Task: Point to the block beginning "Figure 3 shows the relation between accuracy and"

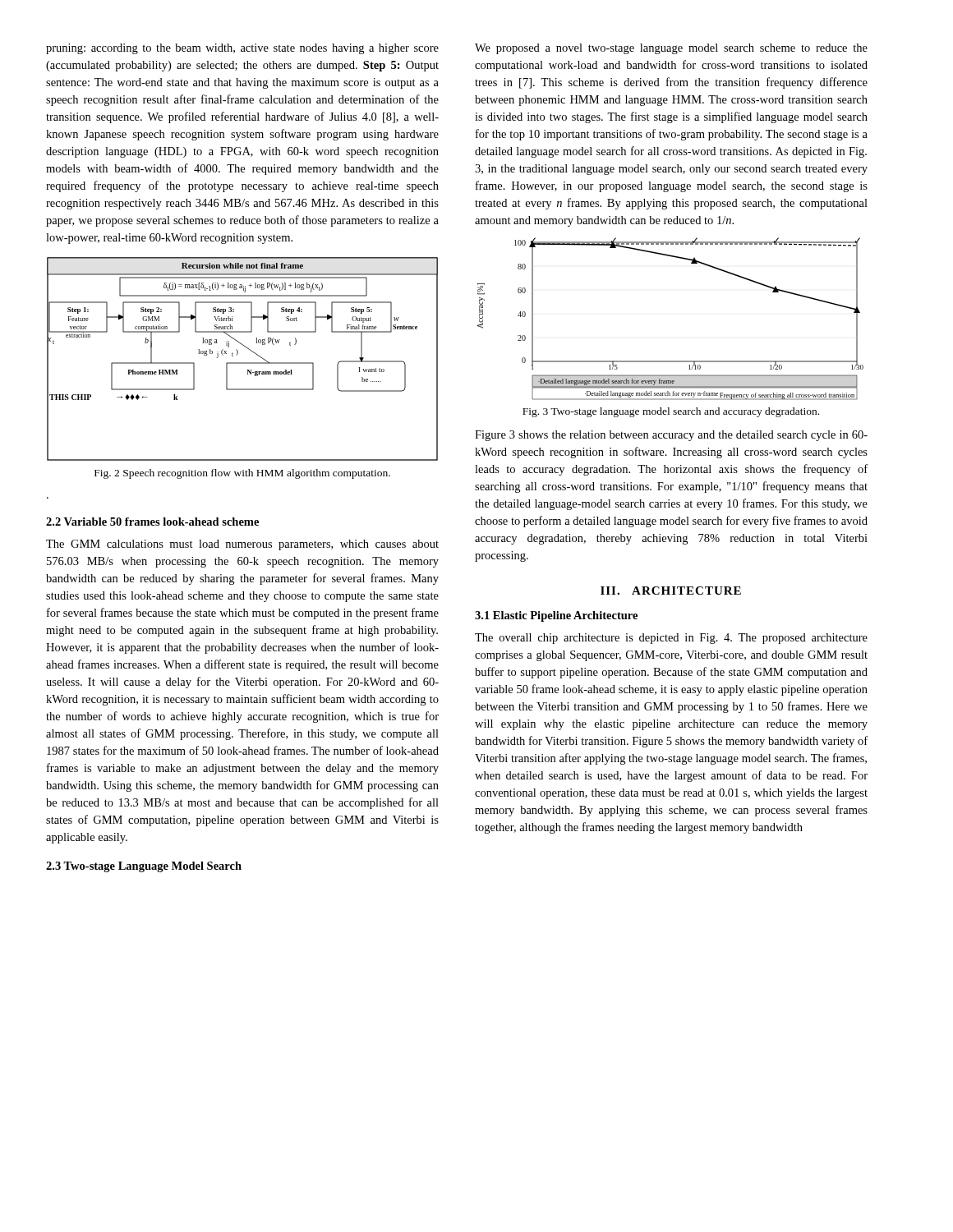Action: coord(671,495)
